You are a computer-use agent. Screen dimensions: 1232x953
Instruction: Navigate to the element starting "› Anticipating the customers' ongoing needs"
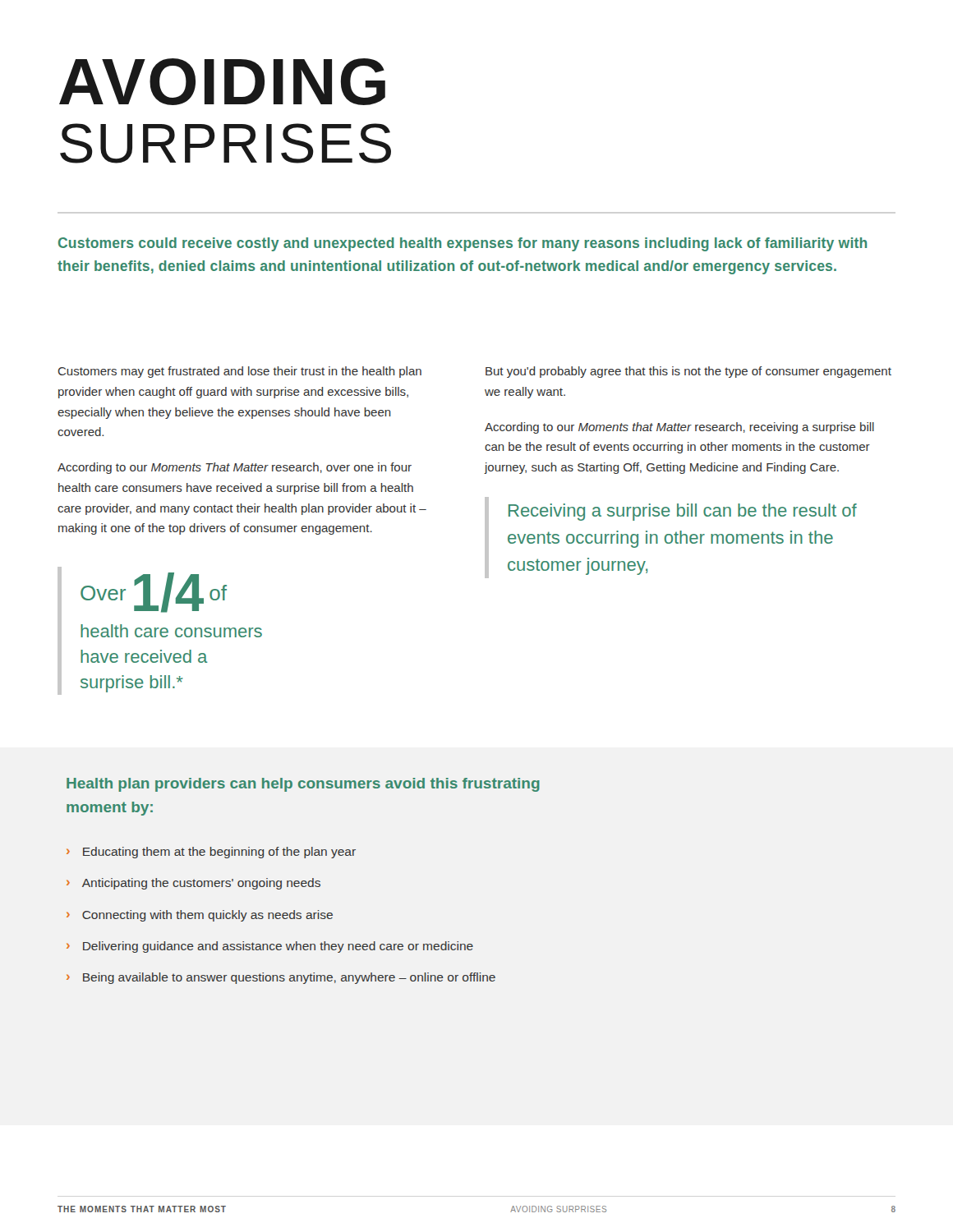point(193,883)
